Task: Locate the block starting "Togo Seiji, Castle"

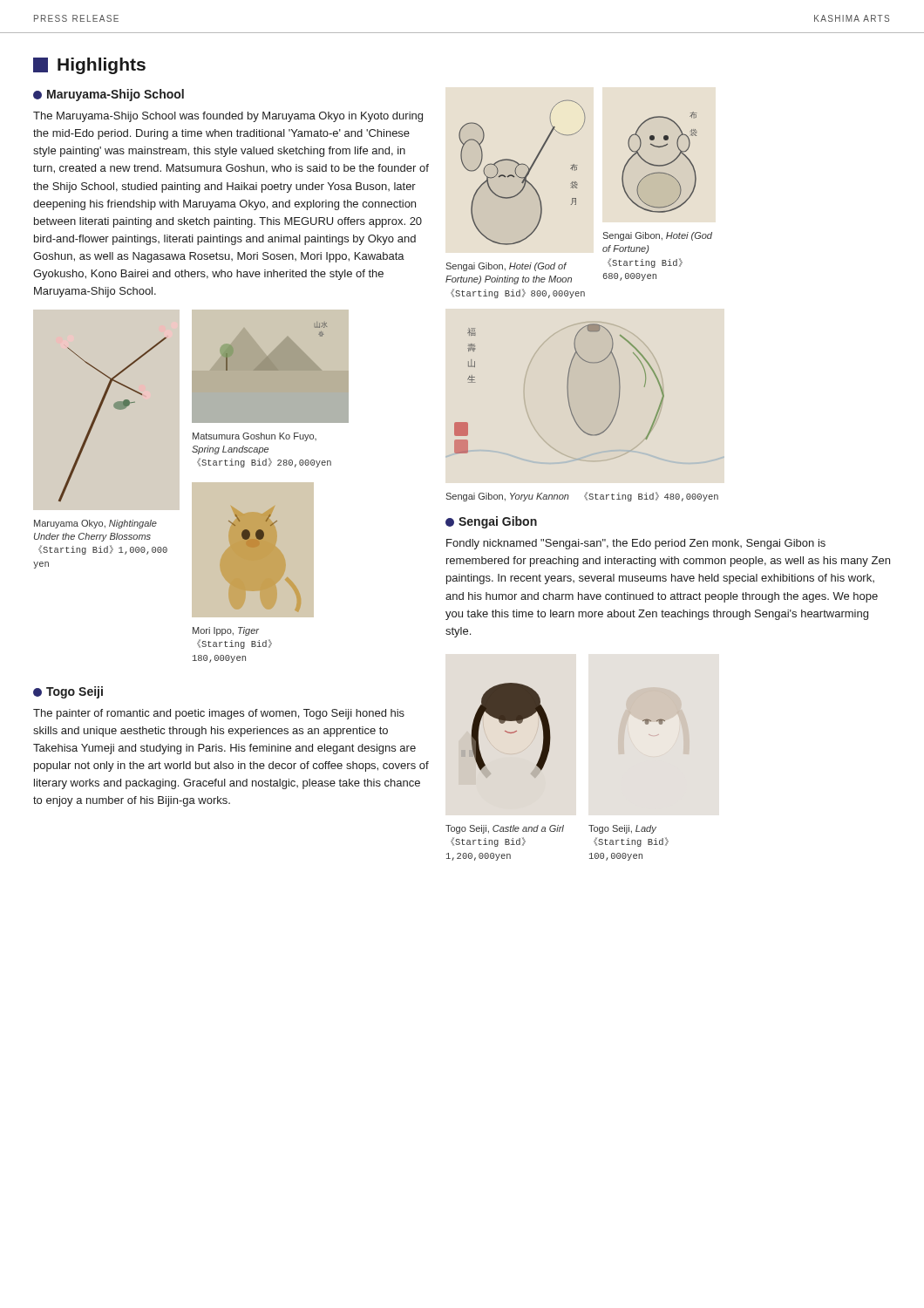Action: [505, 842]
